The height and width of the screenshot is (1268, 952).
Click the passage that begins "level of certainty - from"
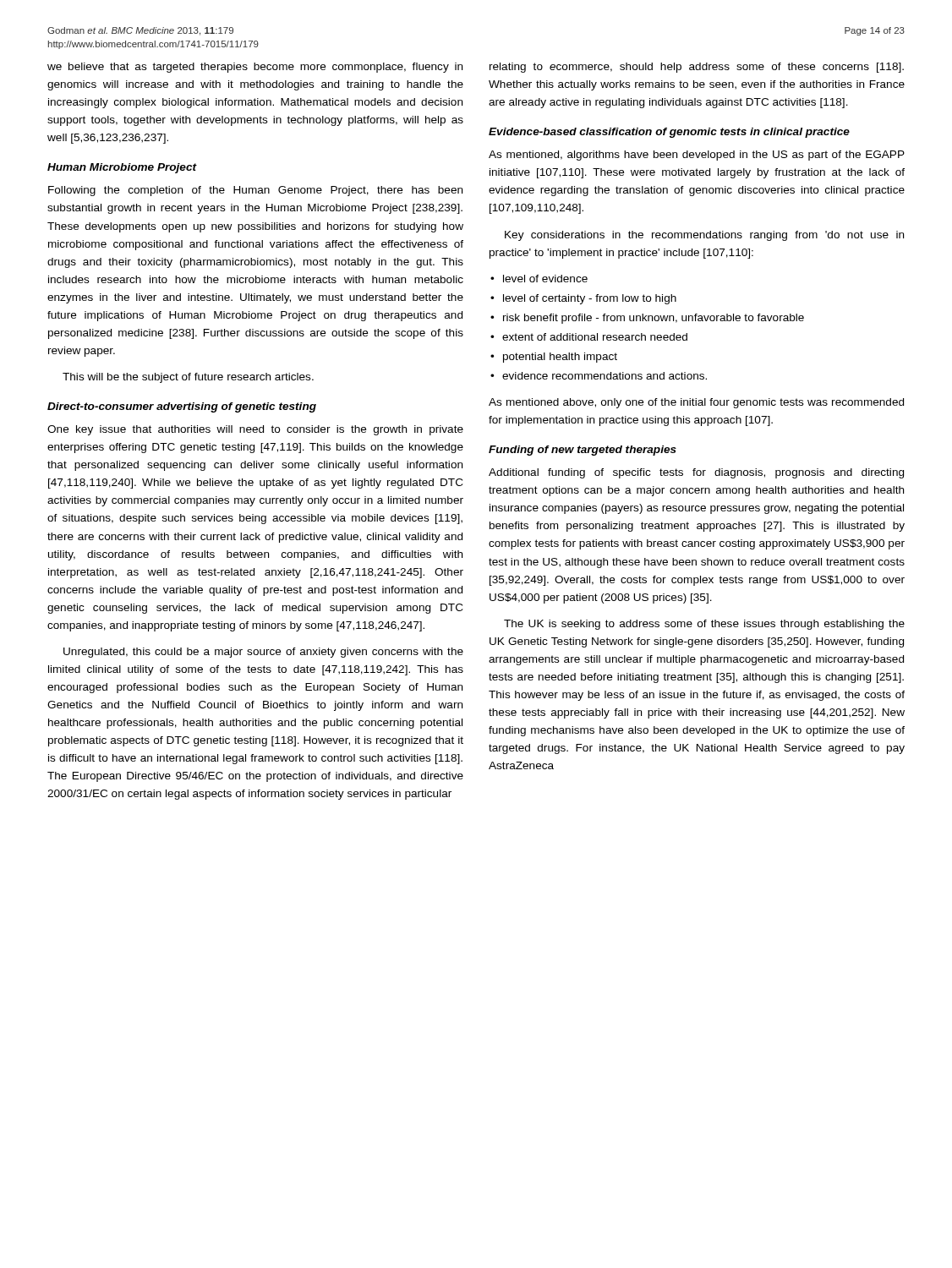pos(589,298)
